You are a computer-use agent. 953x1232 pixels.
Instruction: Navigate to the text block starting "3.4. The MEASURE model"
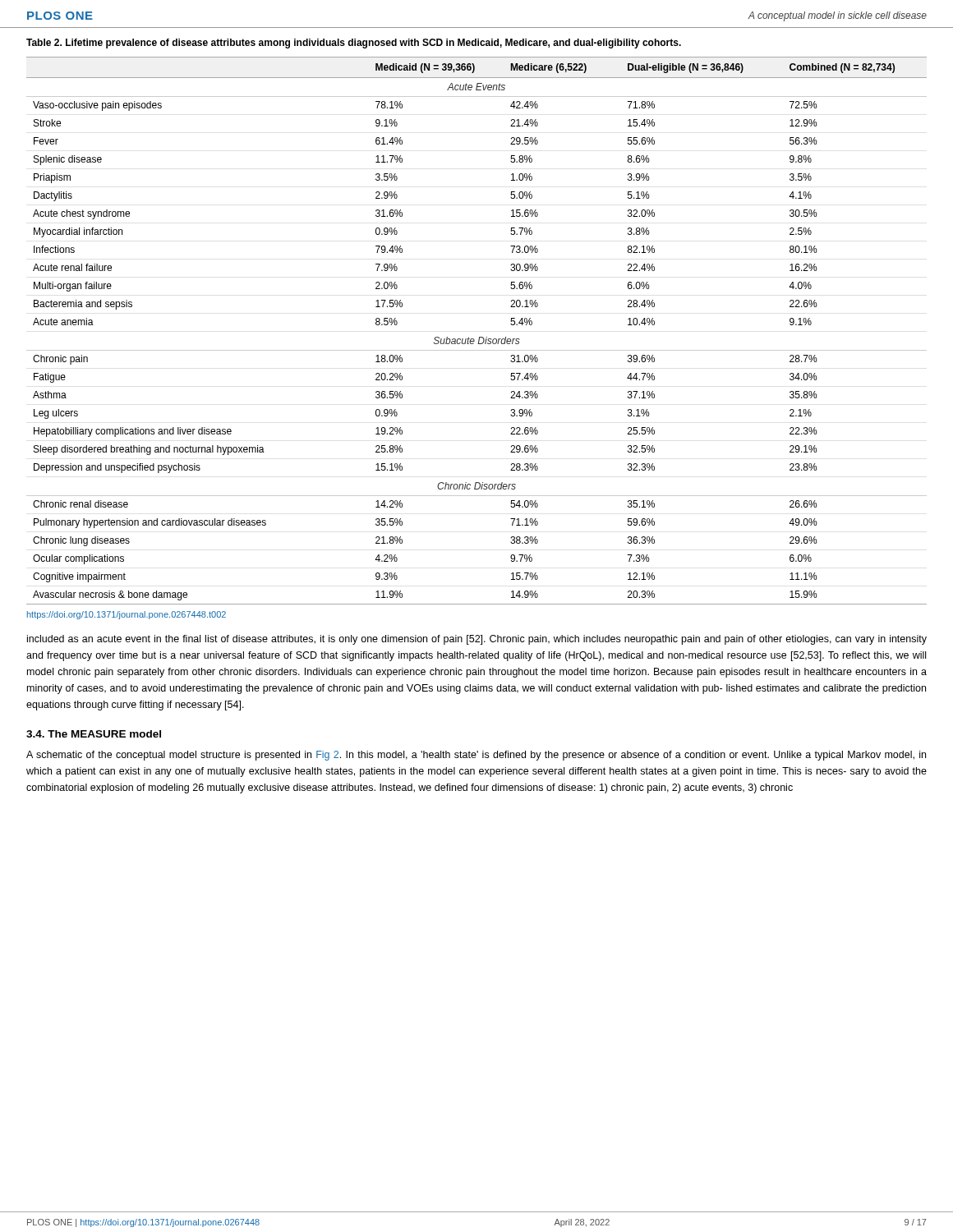tap(94, 734)
